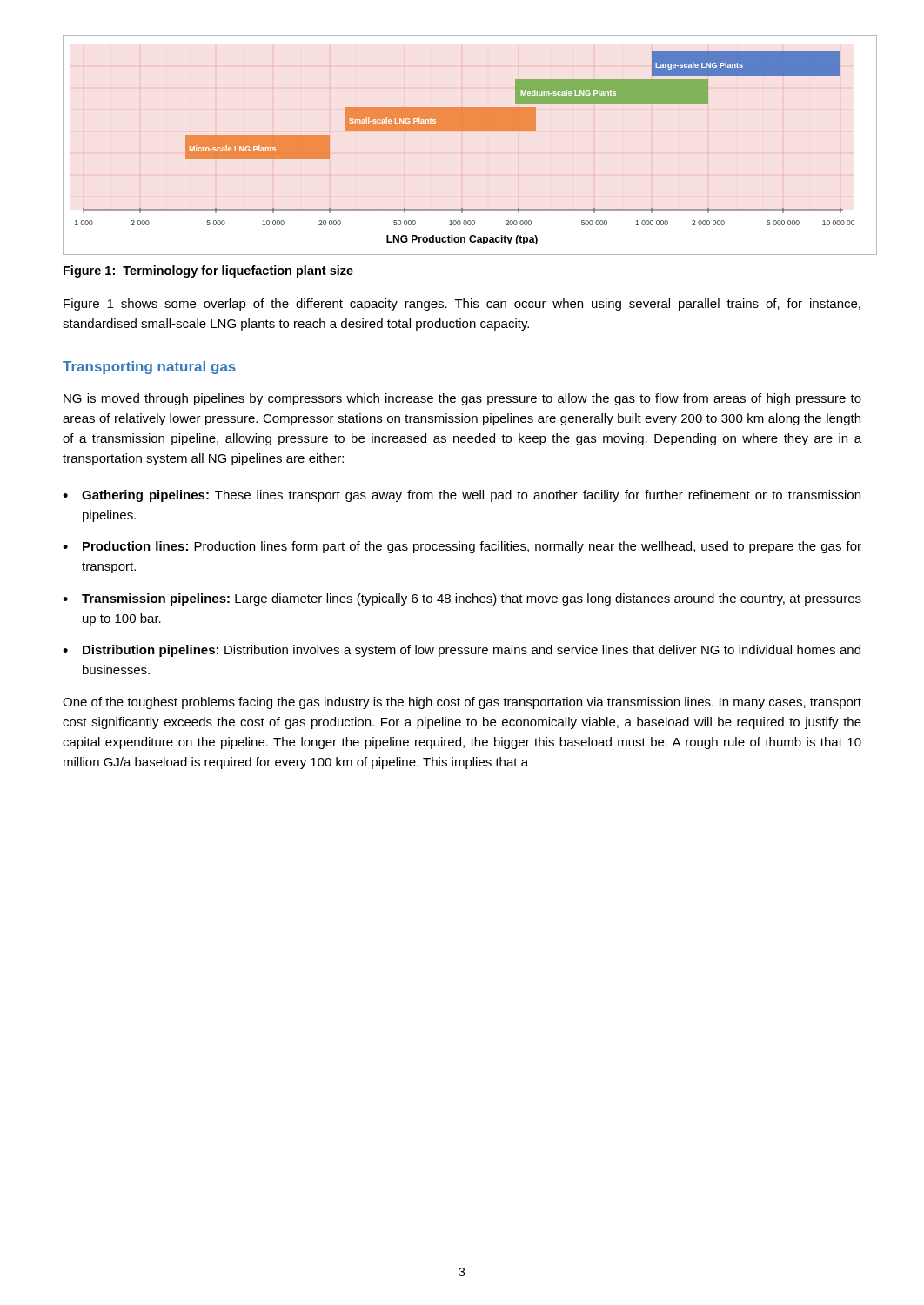
Task: Navigate to the element starting "NG is moved through"
Action: pos(462,428)
